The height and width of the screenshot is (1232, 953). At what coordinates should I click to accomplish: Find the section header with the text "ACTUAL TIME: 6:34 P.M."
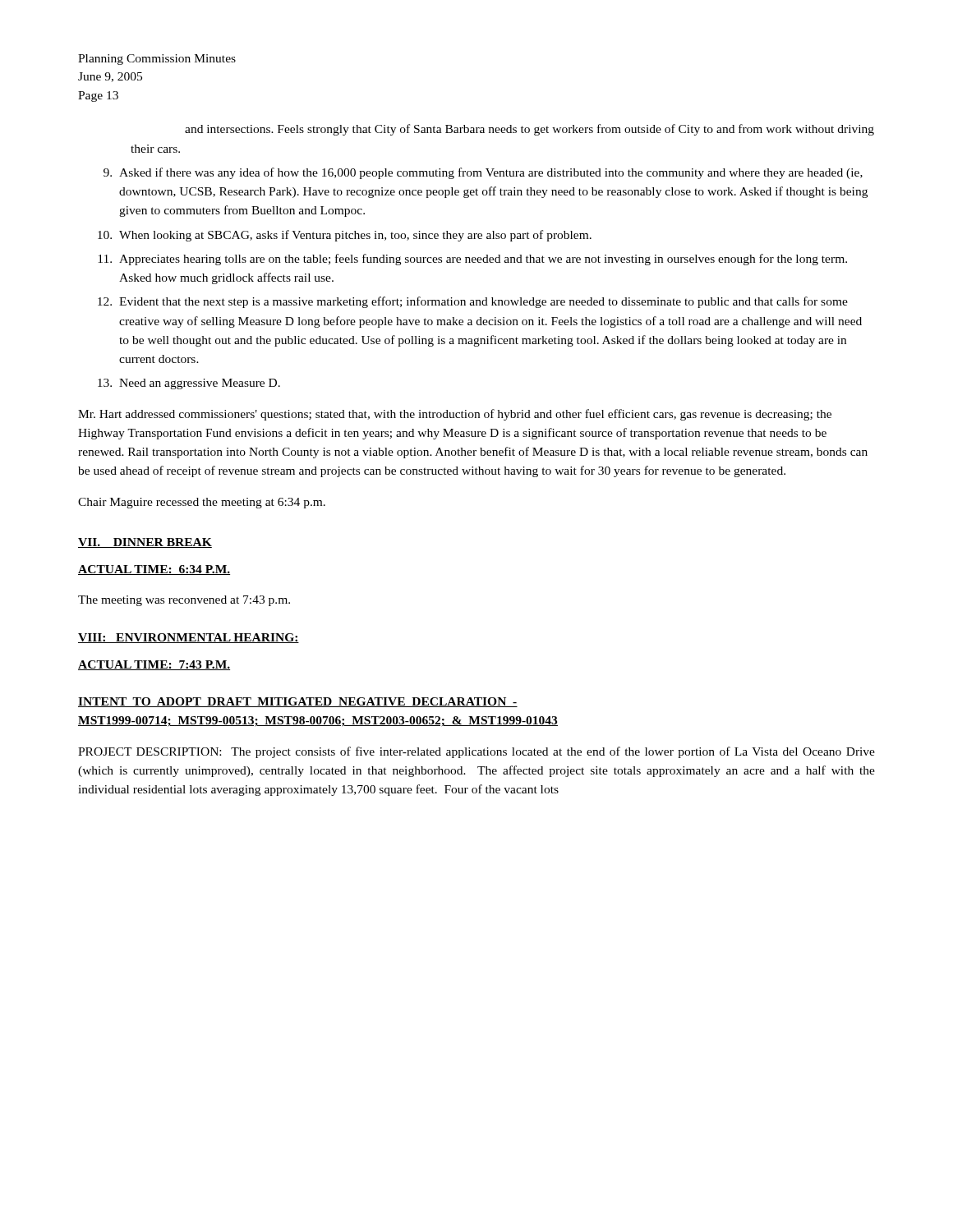click(x=154, y=569)
